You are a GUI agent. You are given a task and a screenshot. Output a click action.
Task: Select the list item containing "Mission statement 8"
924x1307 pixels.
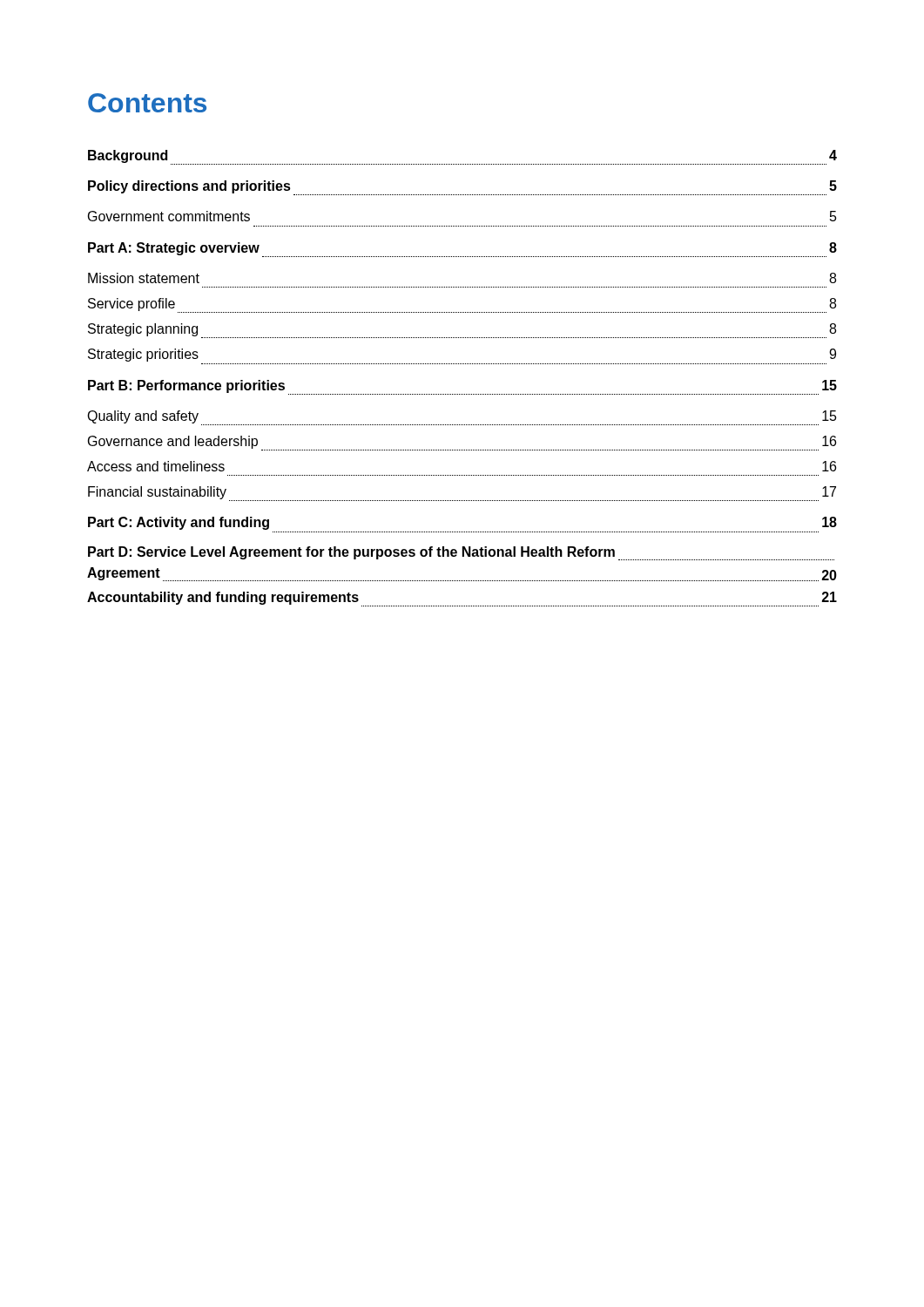[x=462, y=278]
